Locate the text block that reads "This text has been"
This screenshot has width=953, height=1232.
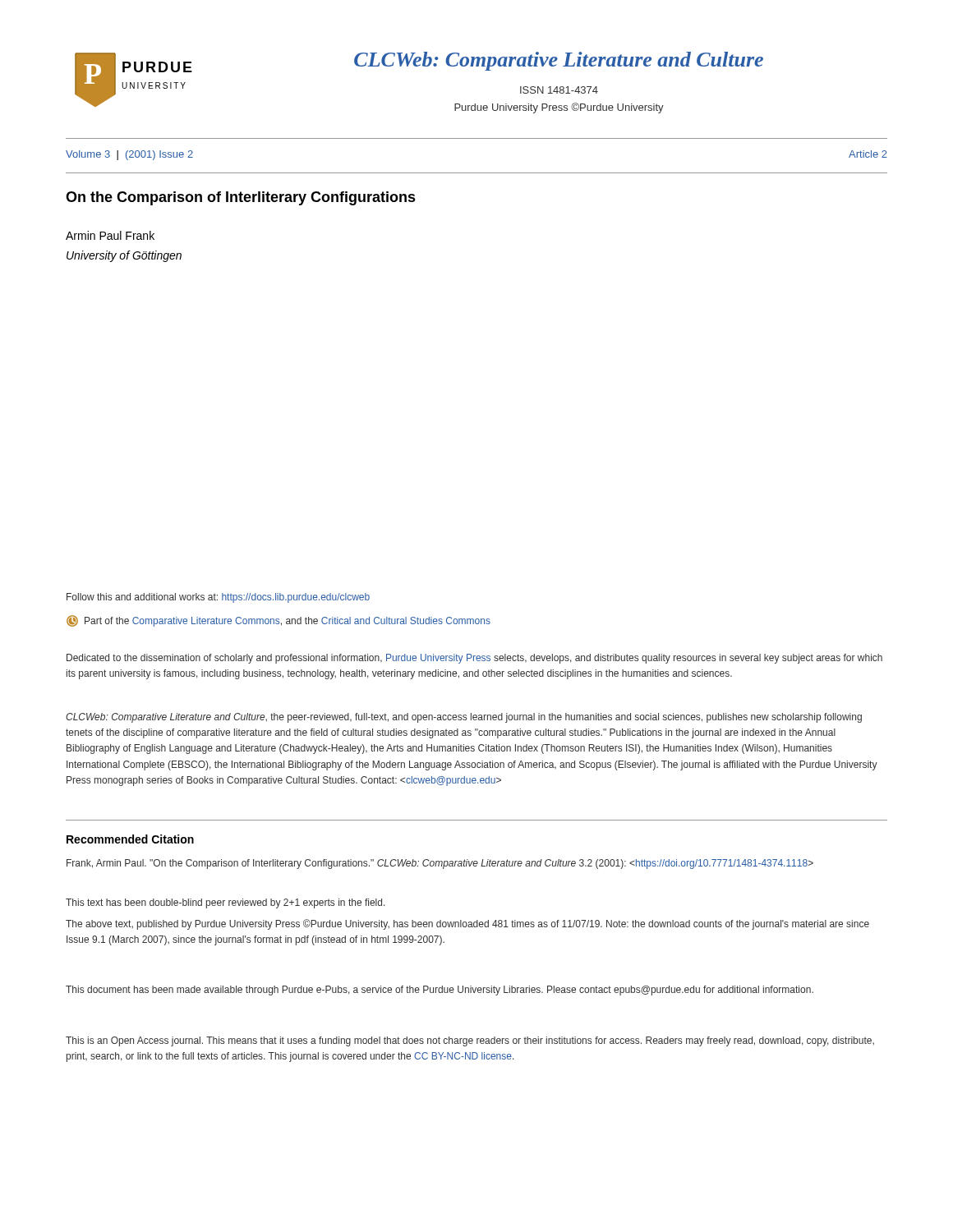pos(226,903)
